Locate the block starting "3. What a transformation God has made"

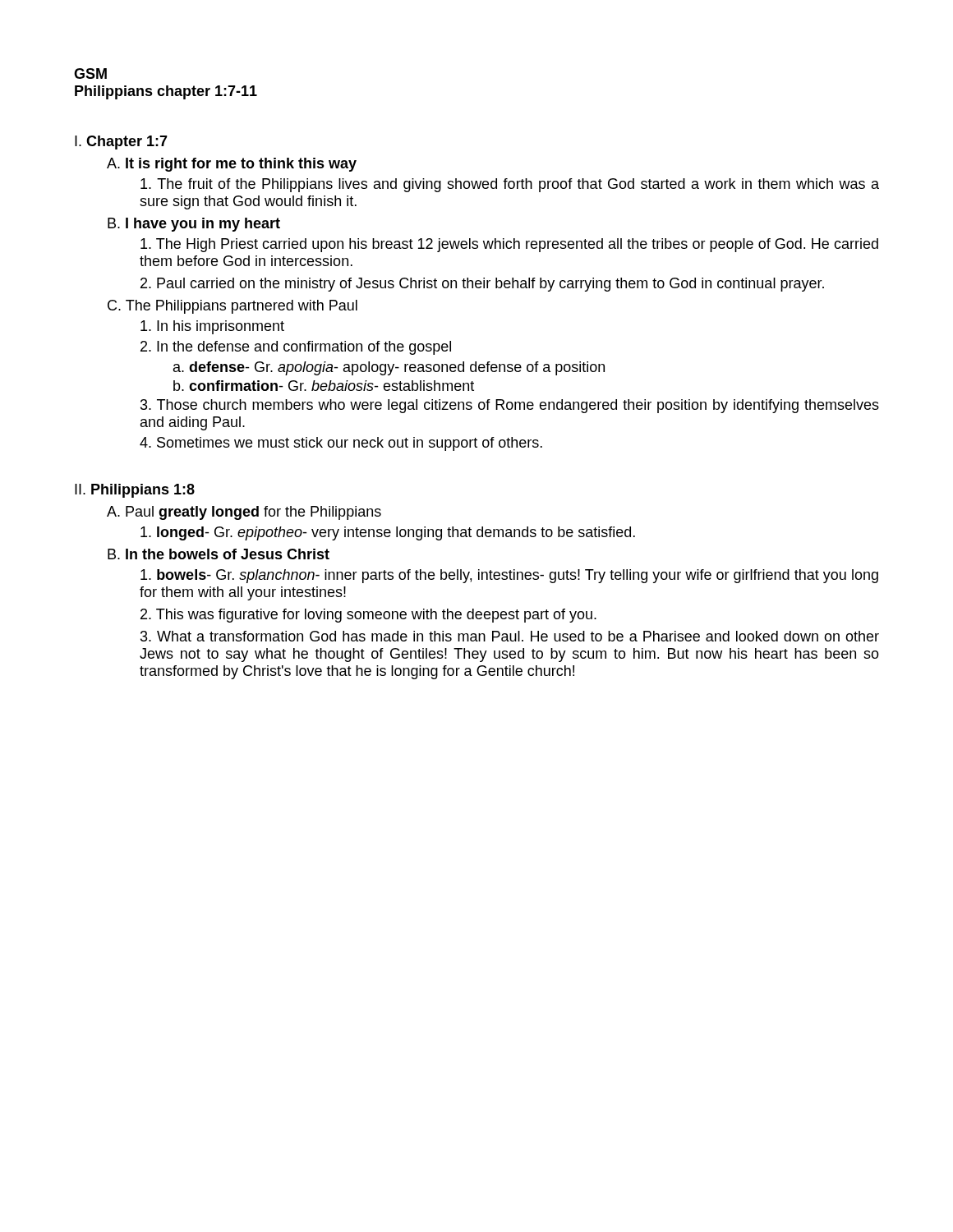coord(509,654)
